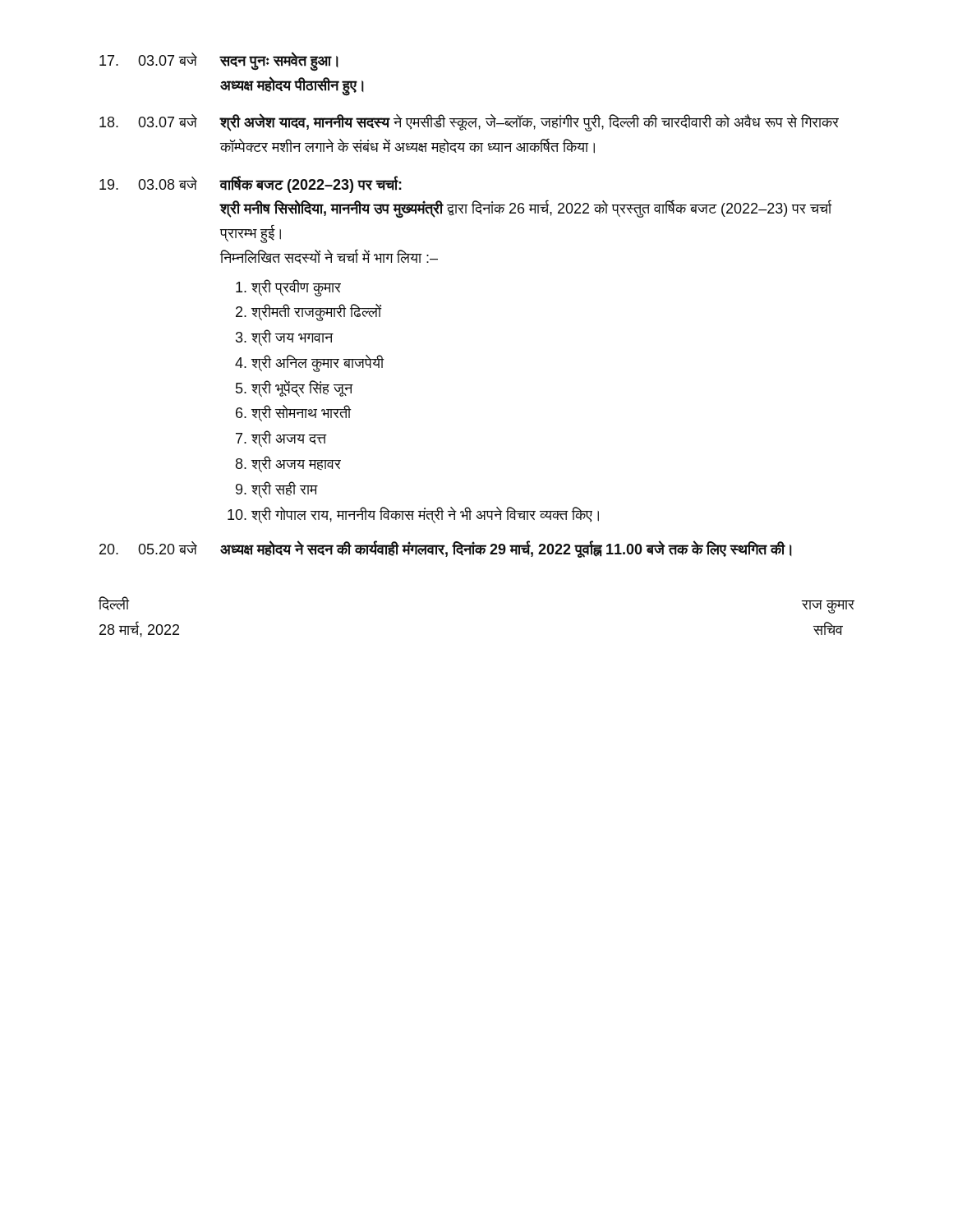
Task: Navigate to the element starting "श्री सोमनाथ भारती"
Action: [301, 414]
